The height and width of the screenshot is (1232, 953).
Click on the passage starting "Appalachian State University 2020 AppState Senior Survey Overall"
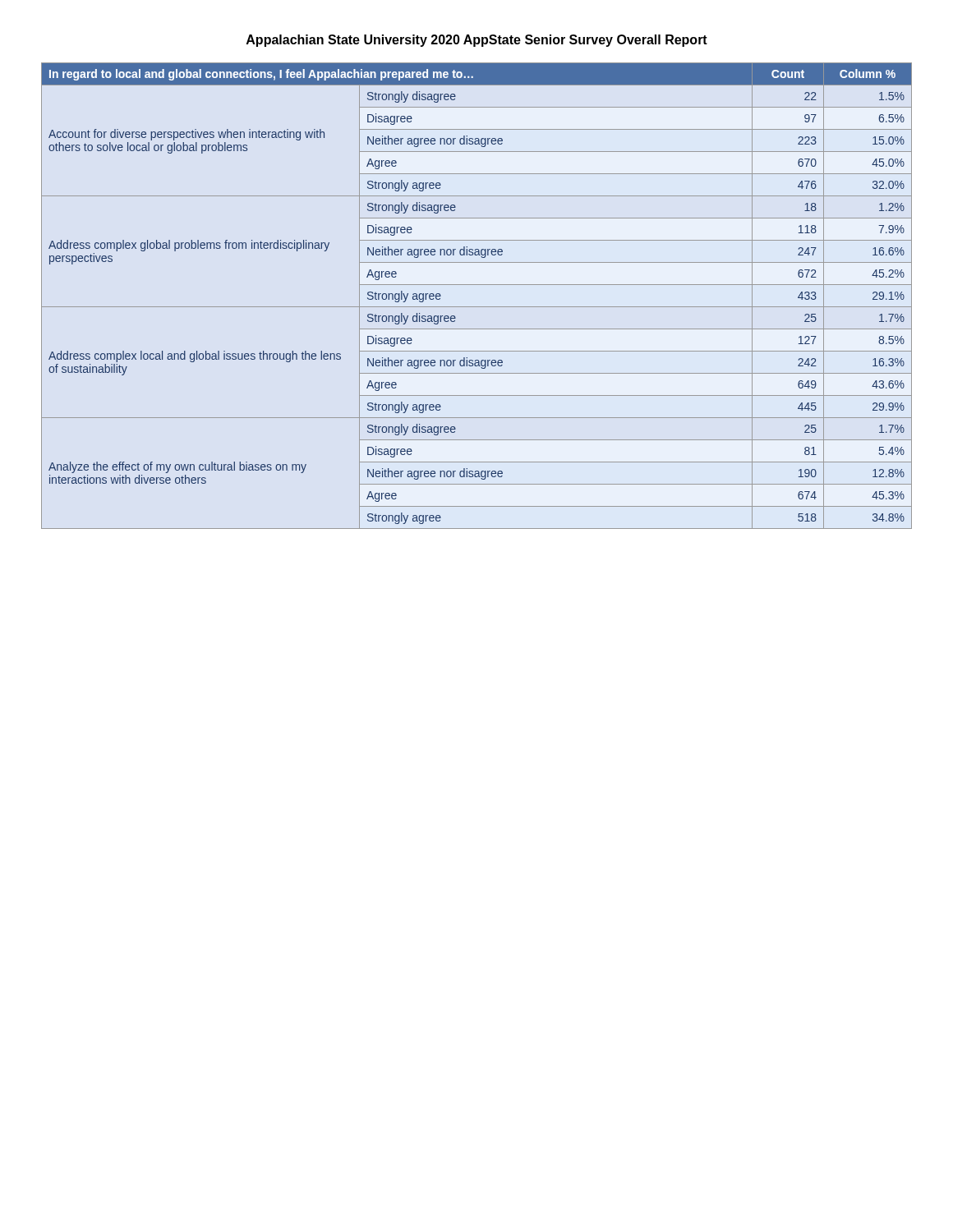pyautogui.click(x=476, y=40)
